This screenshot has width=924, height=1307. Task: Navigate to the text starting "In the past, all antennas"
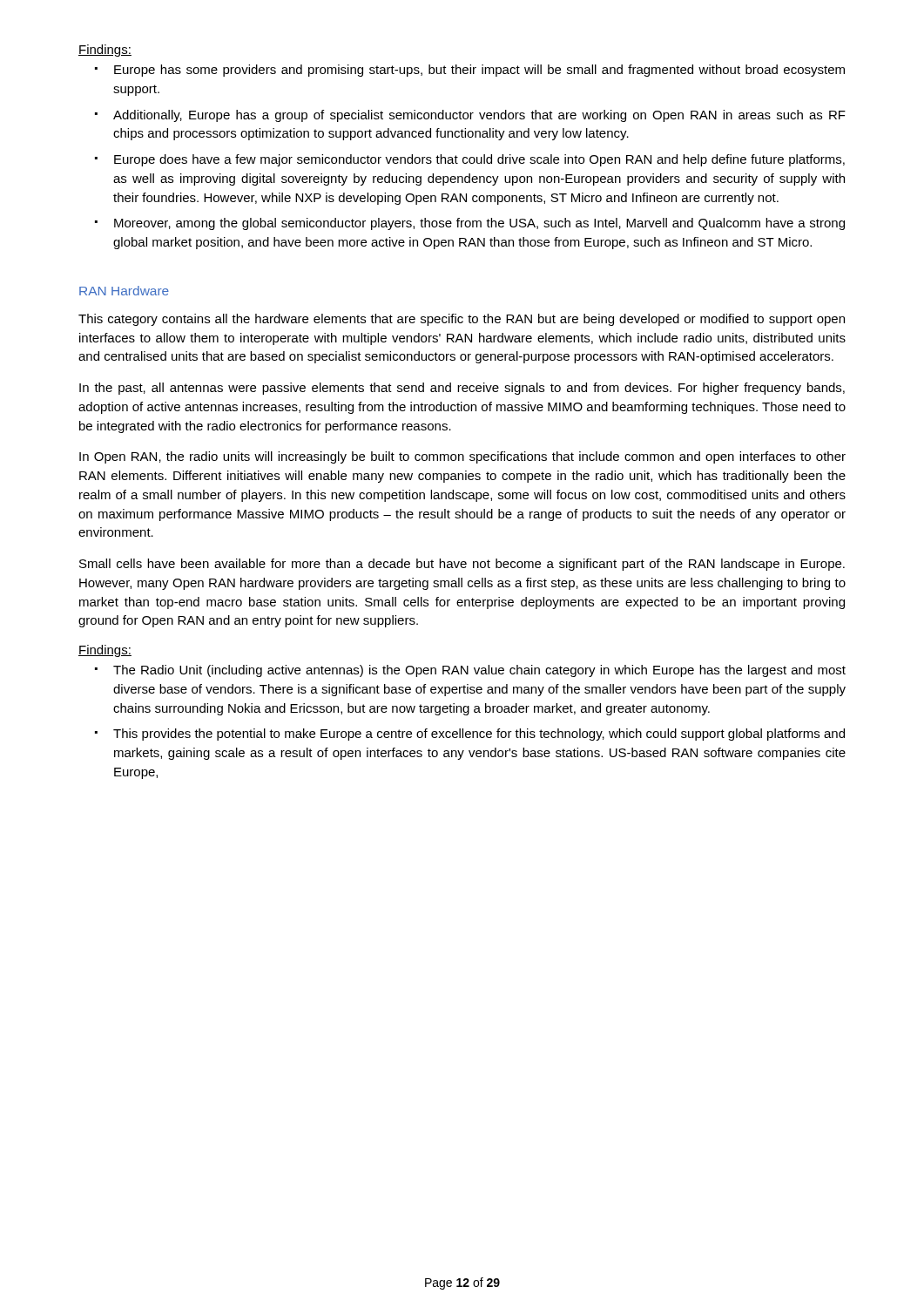462,406
